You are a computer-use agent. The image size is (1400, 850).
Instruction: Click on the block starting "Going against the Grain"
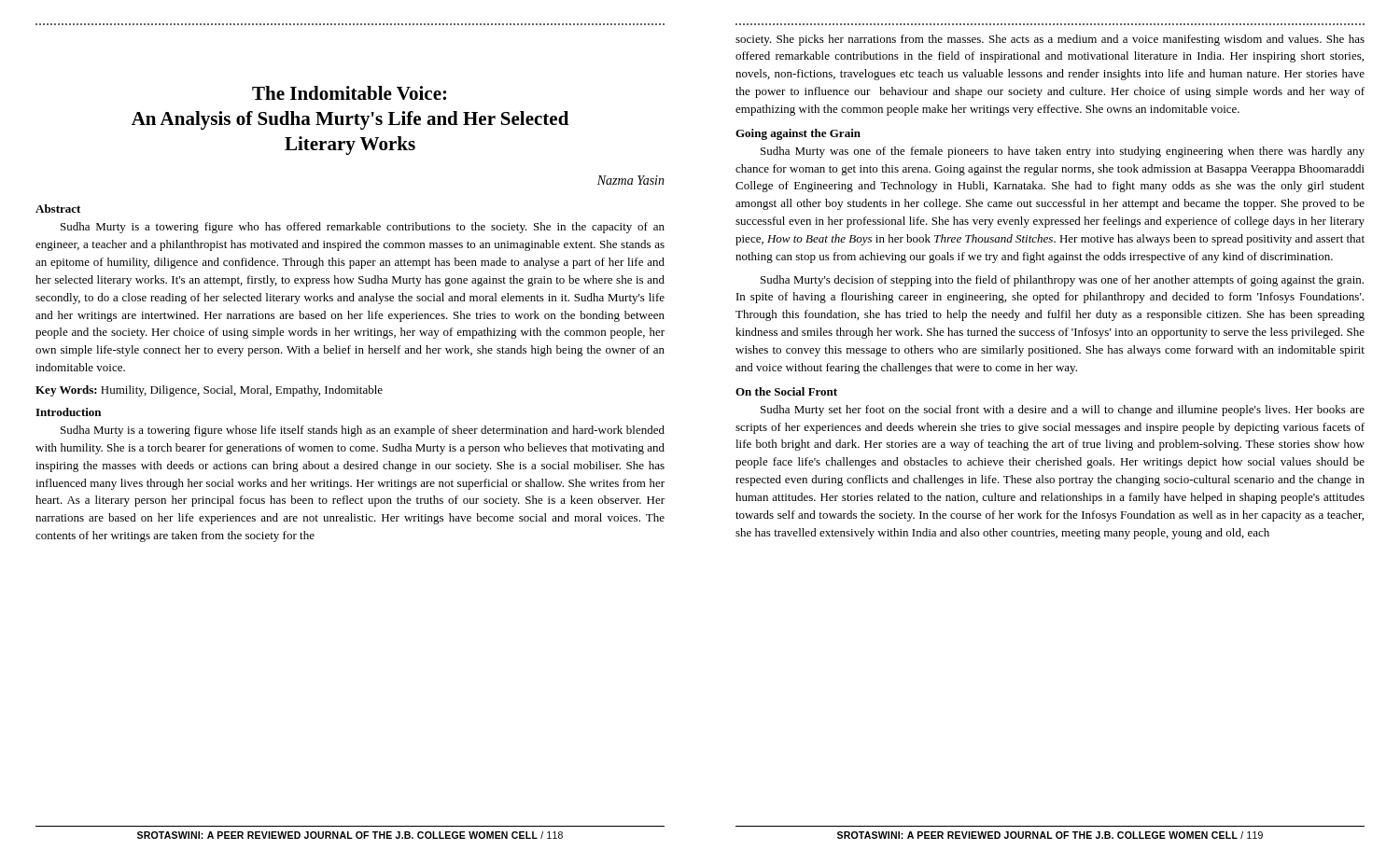798,133
